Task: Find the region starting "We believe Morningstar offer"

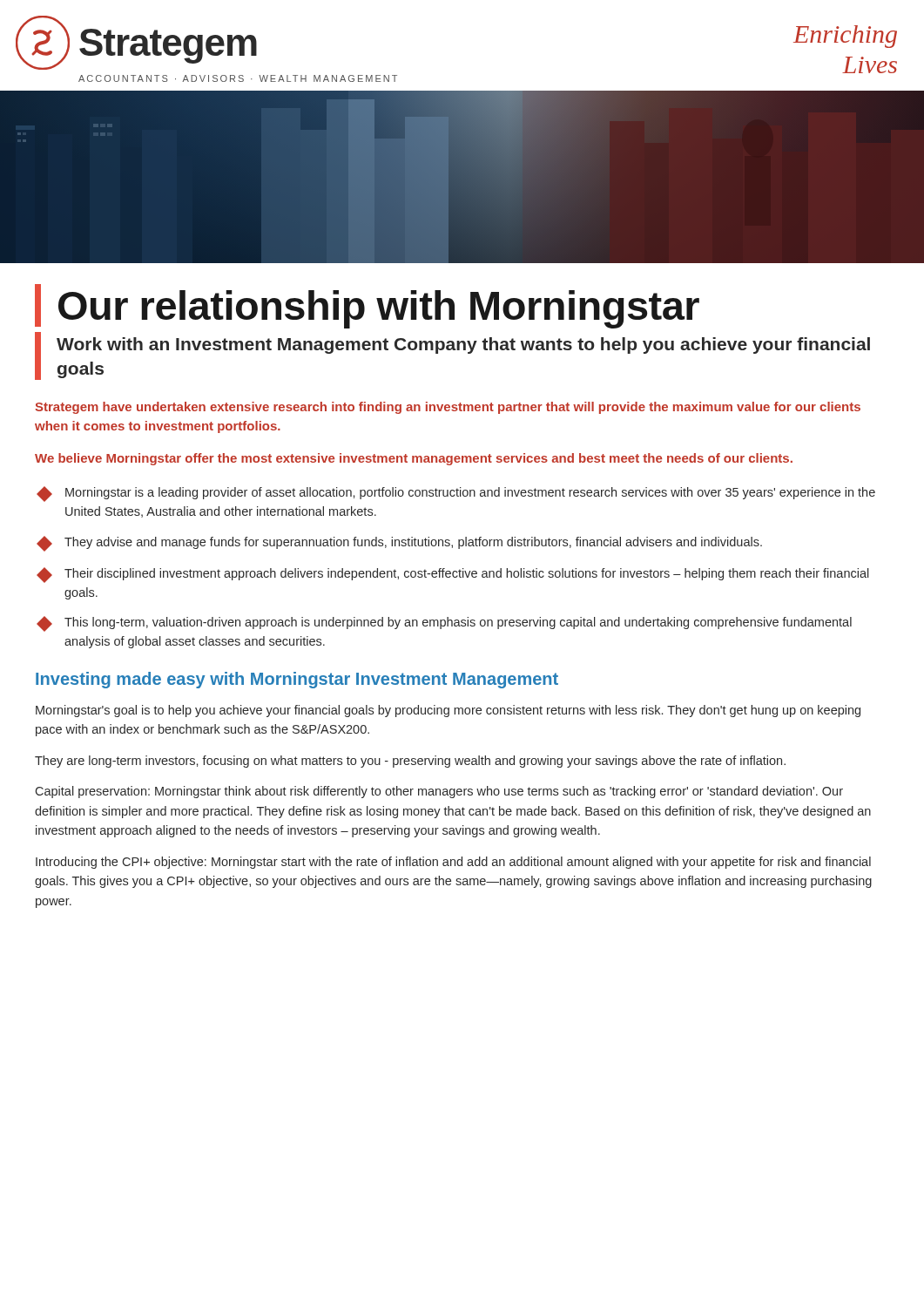Action: point(462,458)
